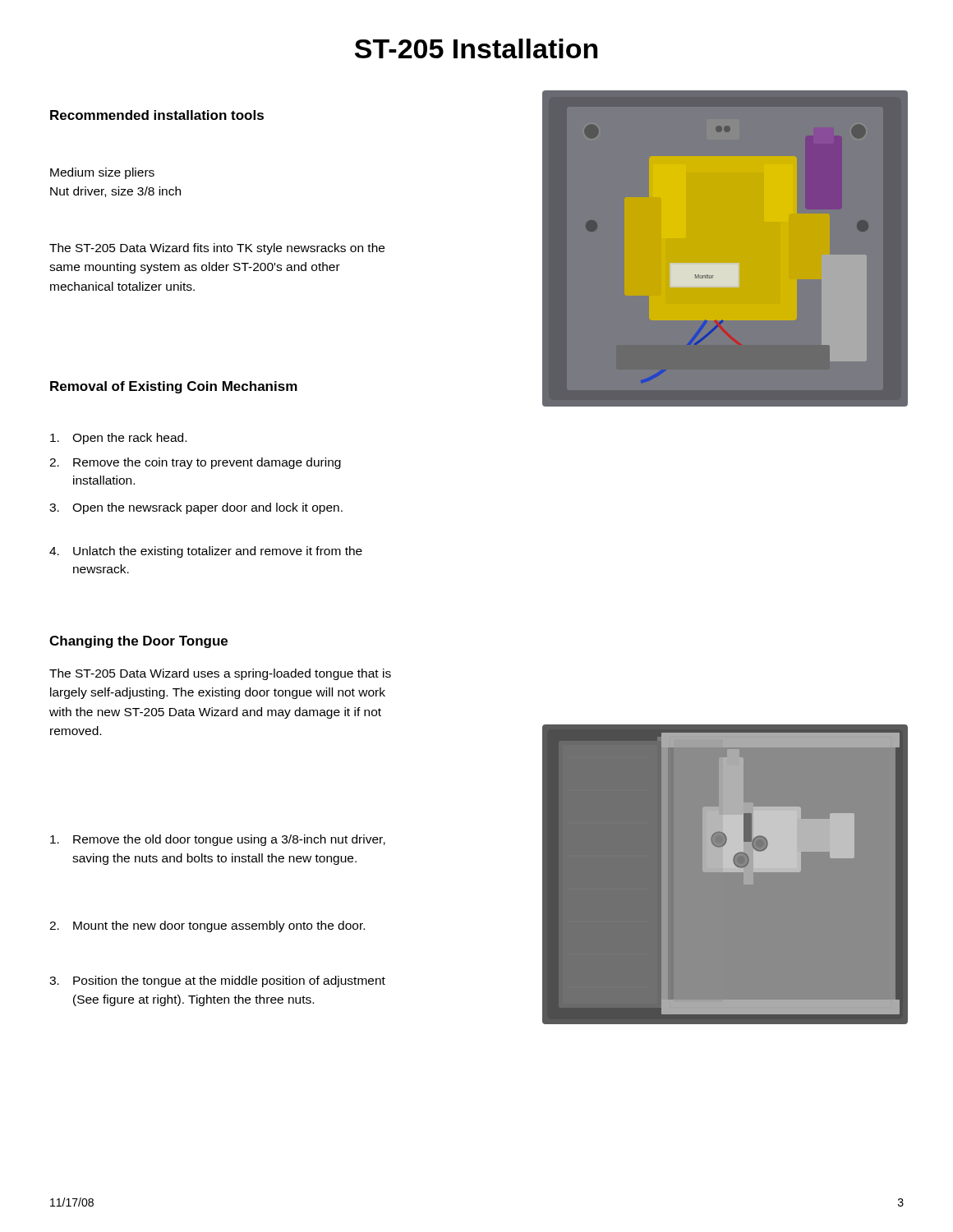Click where it says "ST-205 Installation"
Image resolution: width=953 pixels, height=1232 pixels.
tap(476, 49)
